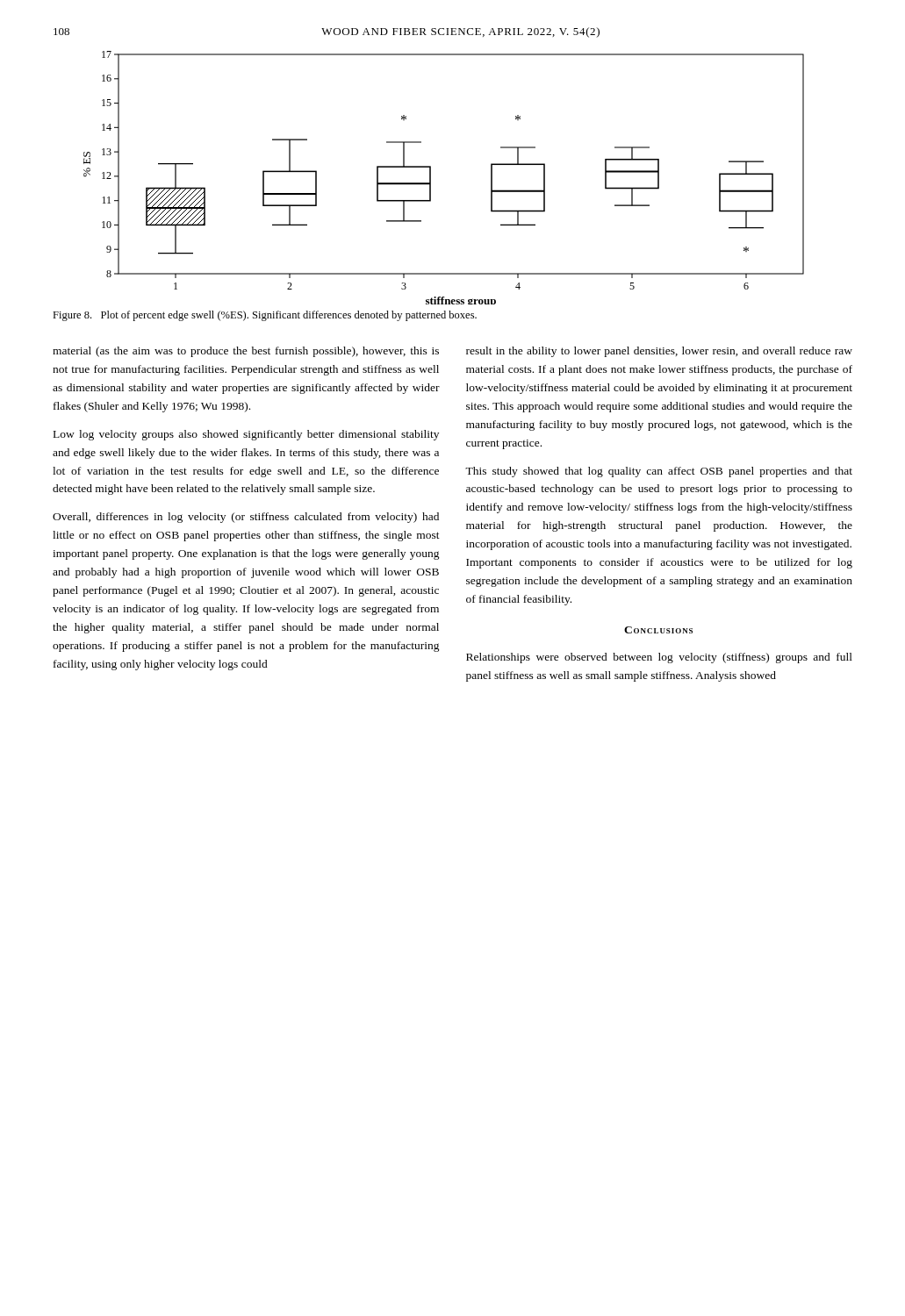The width and height of the screenshot is (905, 1316).
Task: Find the caption on this page that starts "Figure 8. Plot"
Action: click(265, 315)
